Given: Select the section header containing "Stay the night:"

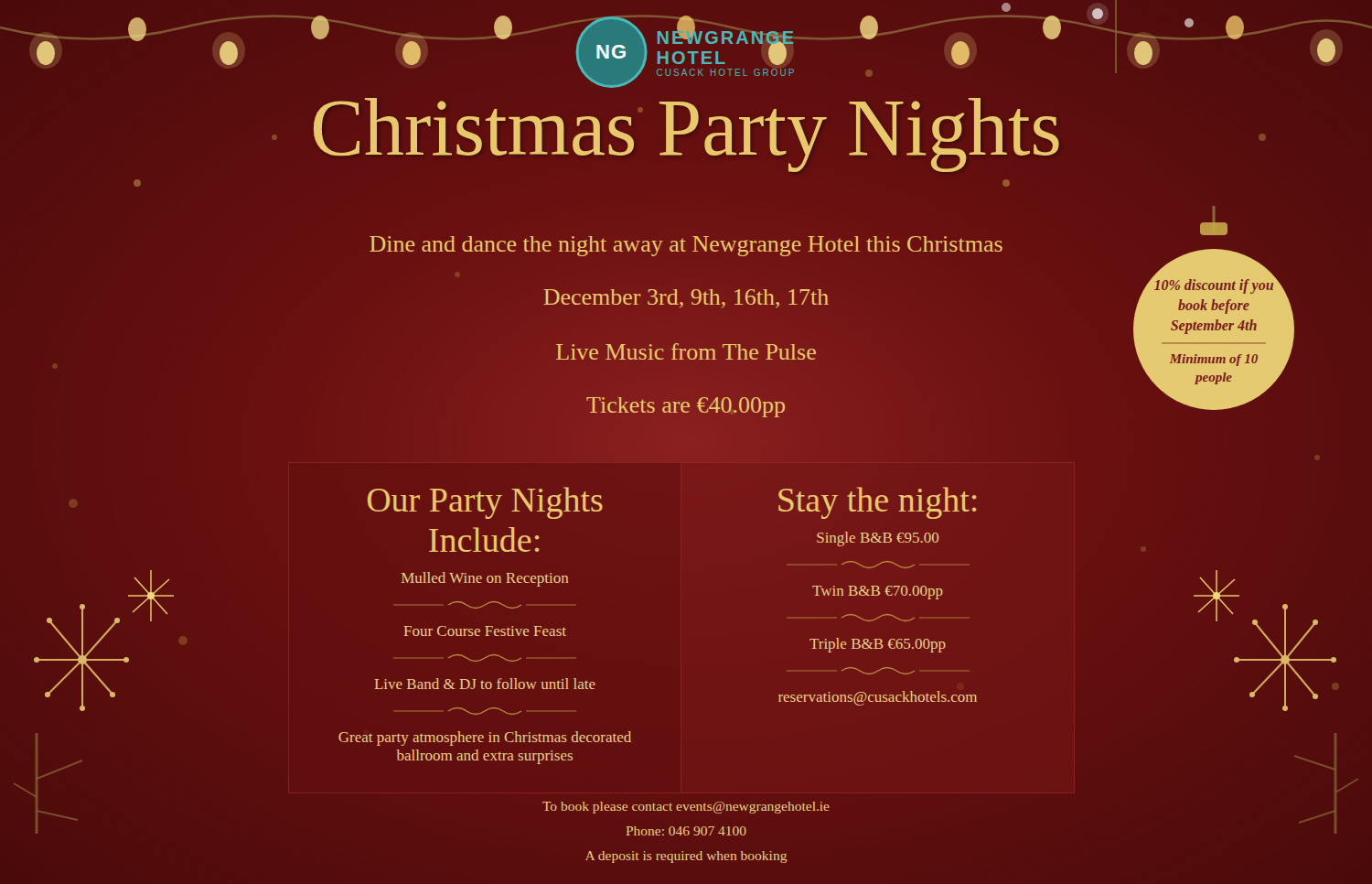Looking at the screenshot, I should click(878, 500).
